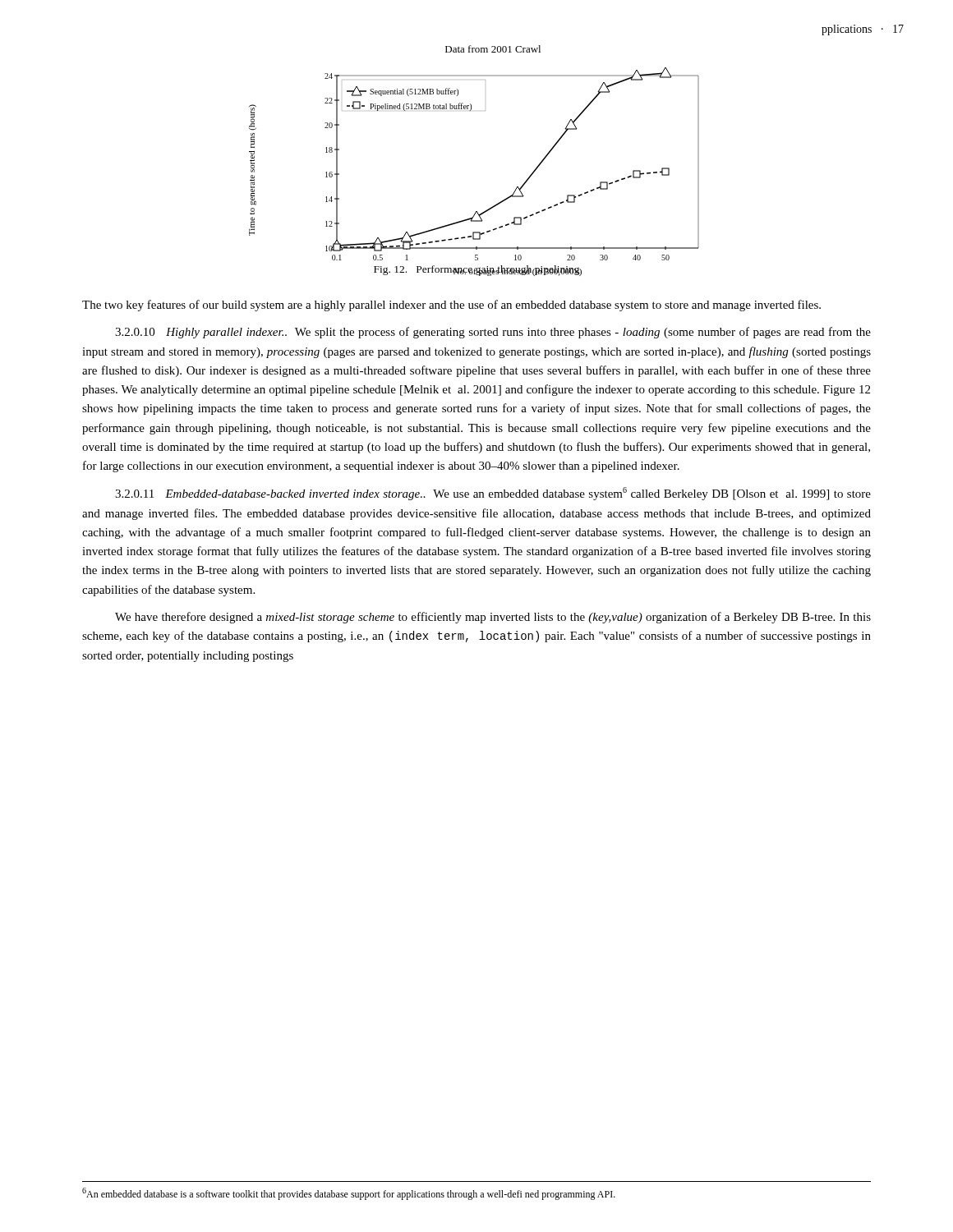The height and width of the screenshot is (1232, 953).
Task: Locate a line chart
Action: tap(493, 162)
